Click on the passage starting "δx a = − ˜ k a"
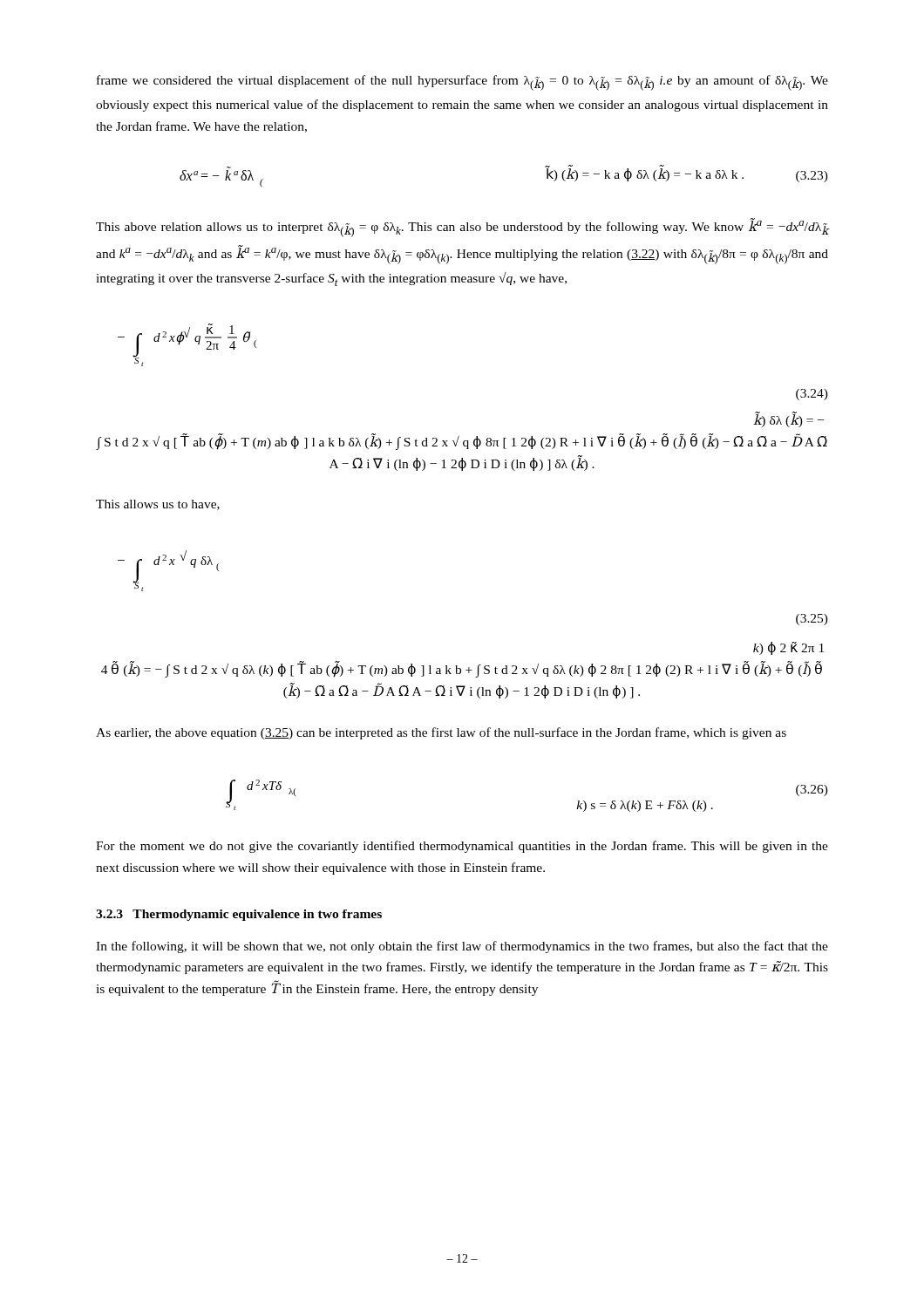This screenshot has width=924, height=1308. coord(227,176)
